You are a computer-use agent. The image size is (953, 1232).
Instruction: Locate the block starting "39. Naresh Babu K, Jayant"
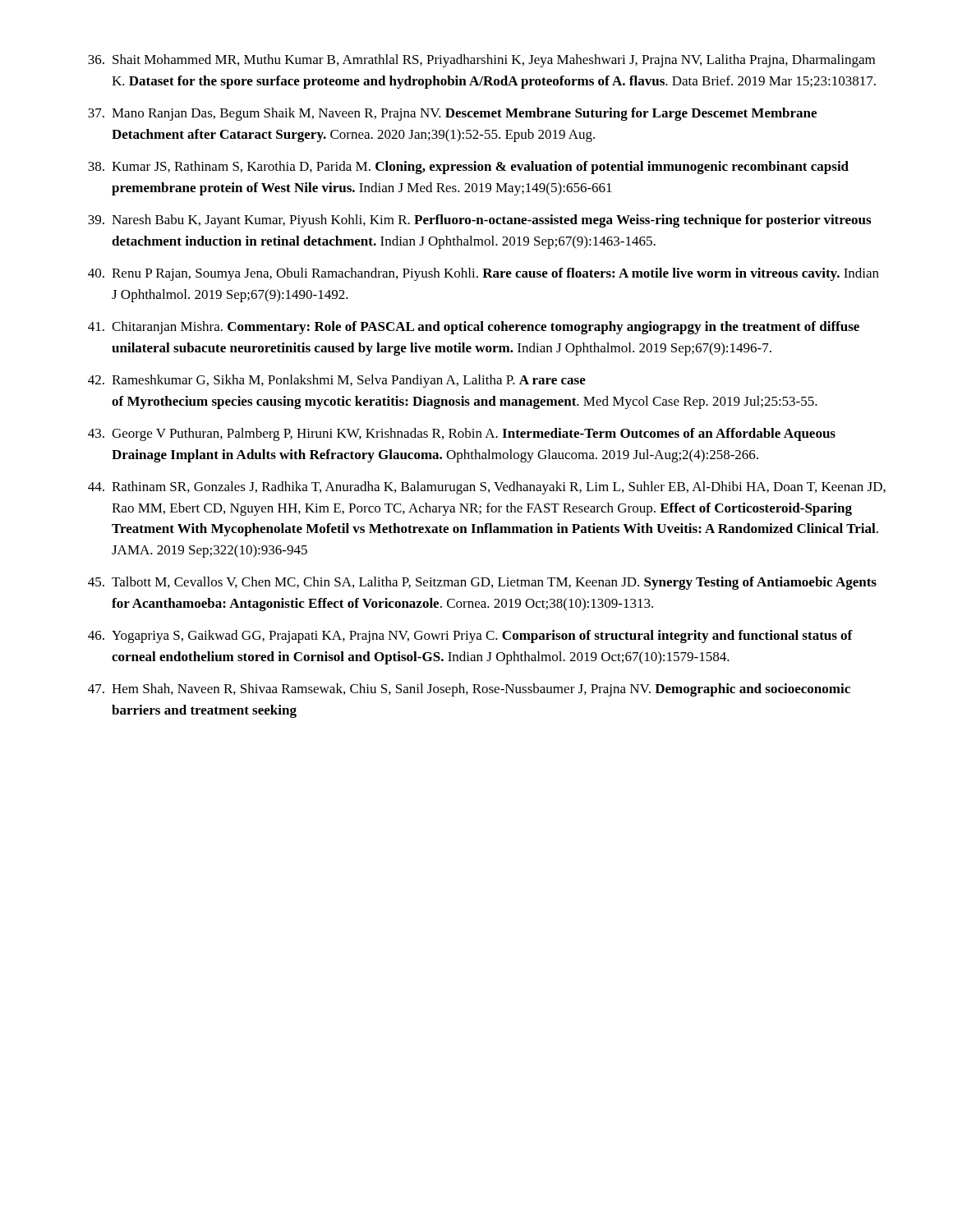tap(476, 230)
